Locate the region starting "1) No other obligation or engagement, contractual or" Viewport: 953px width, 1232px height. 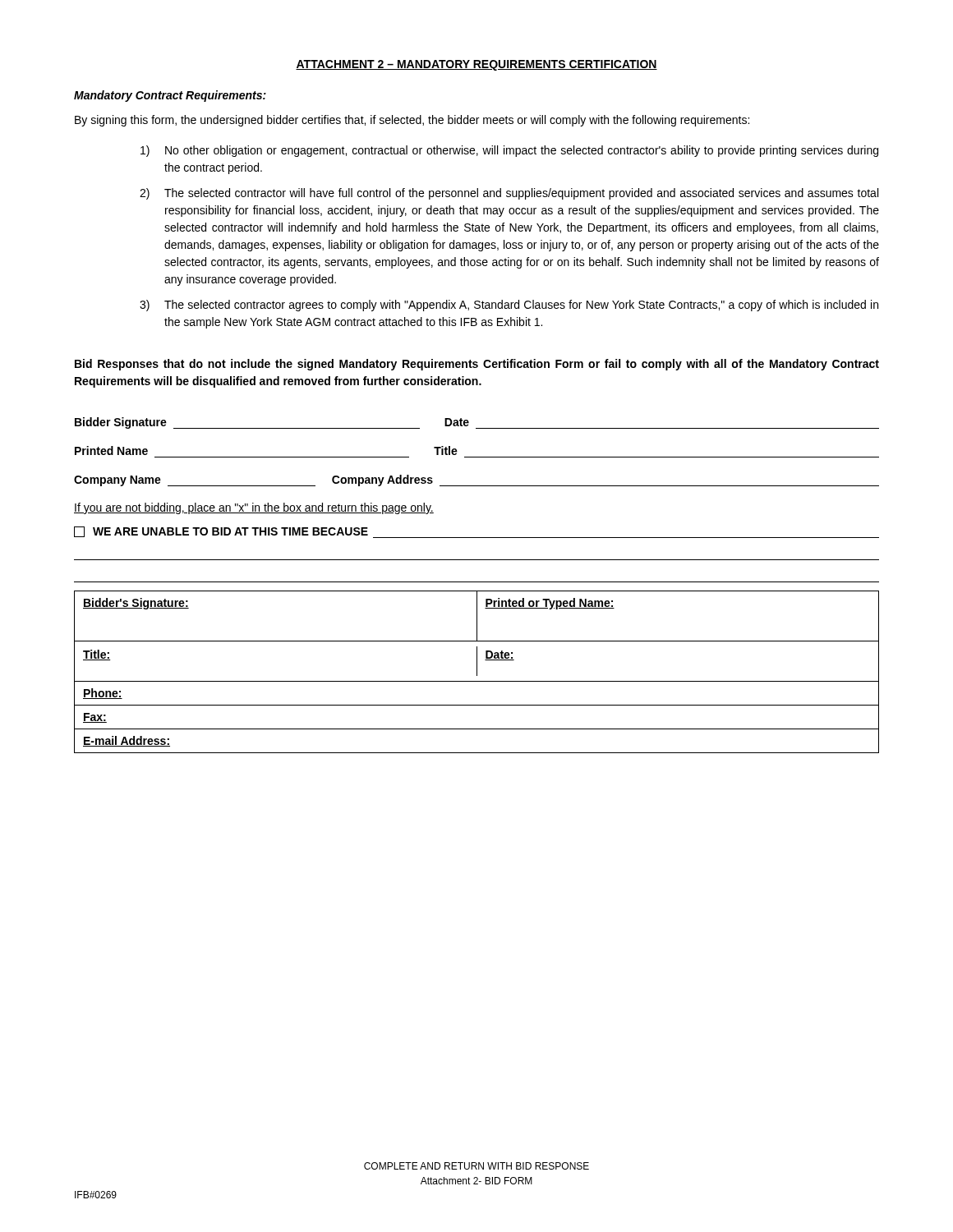(509, 159)
